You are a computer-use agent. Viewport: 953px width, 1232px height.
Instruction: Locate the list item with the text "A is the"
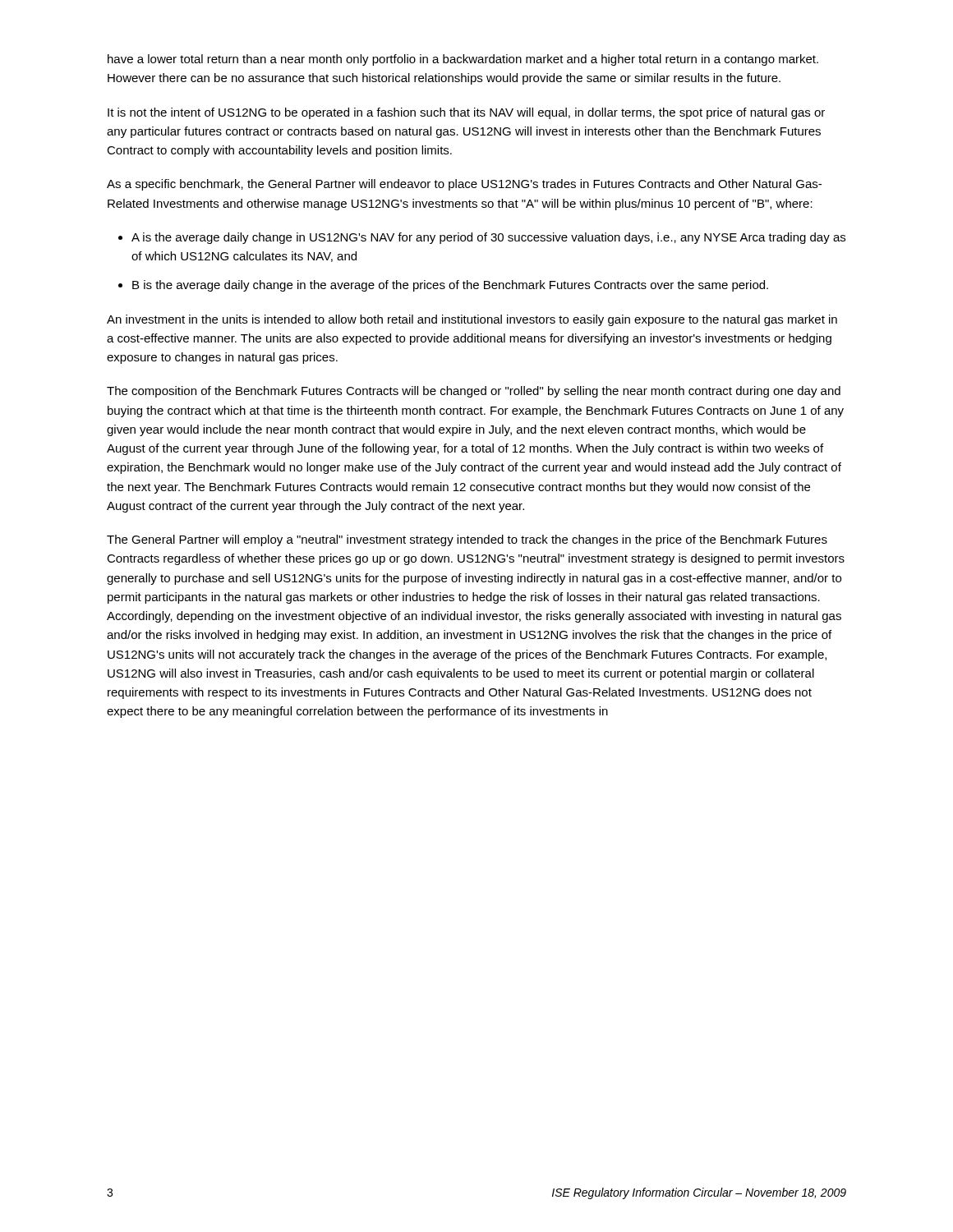(x=489, y=246)
